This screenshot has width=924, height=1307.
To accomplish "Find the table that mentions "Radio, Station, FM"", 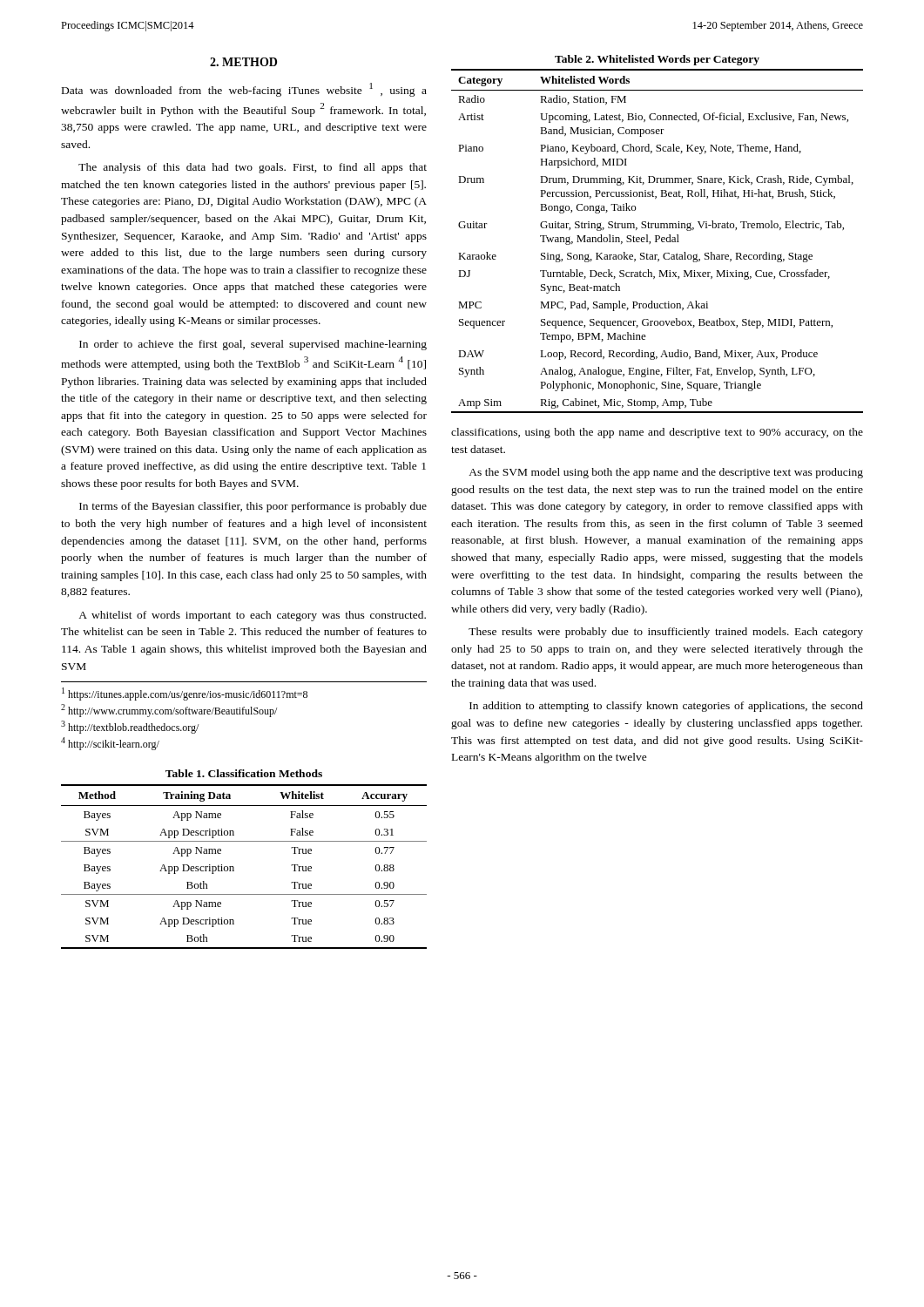I will pyautogui.click(x=657, y=241).
